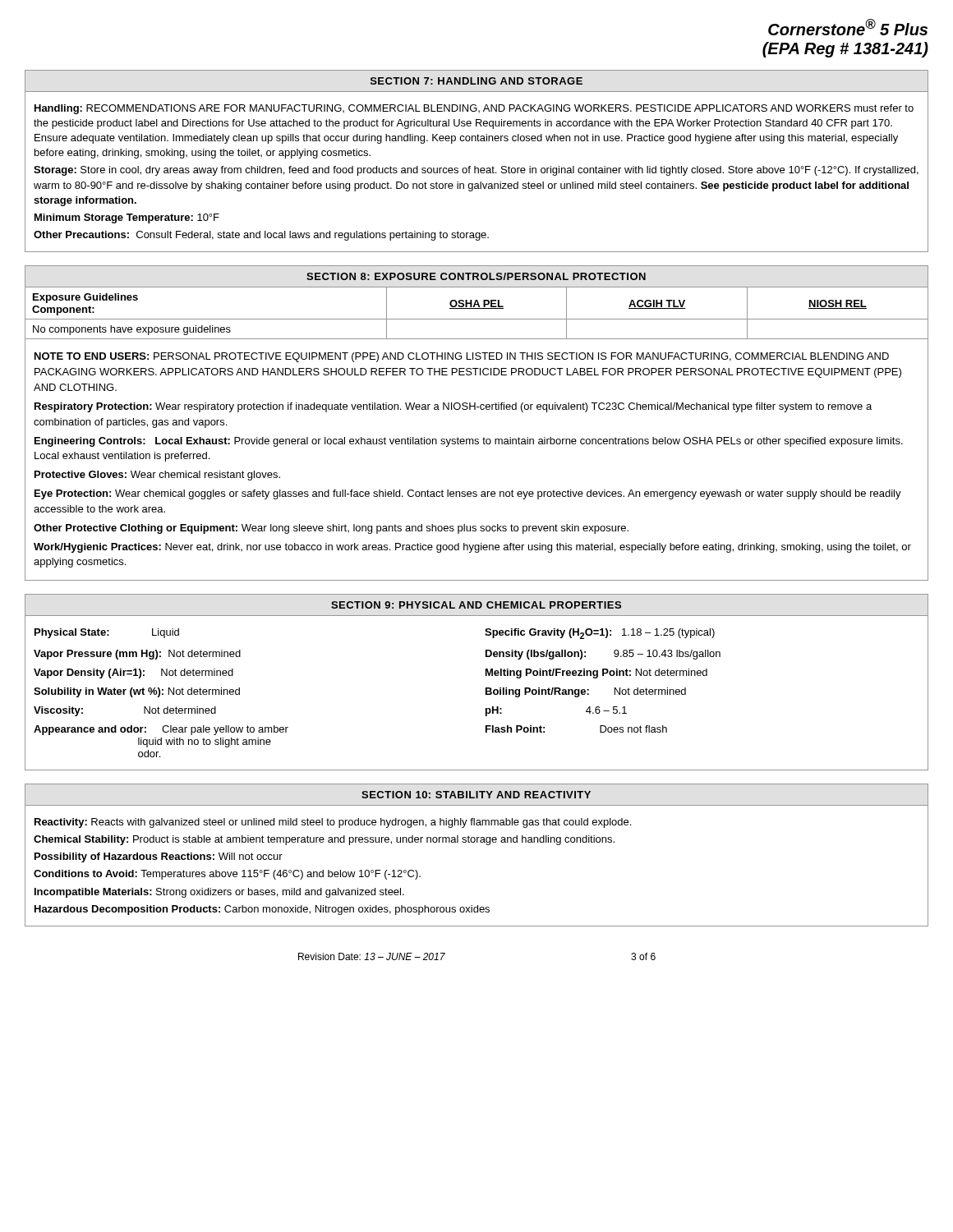The image size is (953, 1232).
Task: Locate the text starting "Possibility of Hazardous Reactions: Will not occur"
Action: (158, 856)
